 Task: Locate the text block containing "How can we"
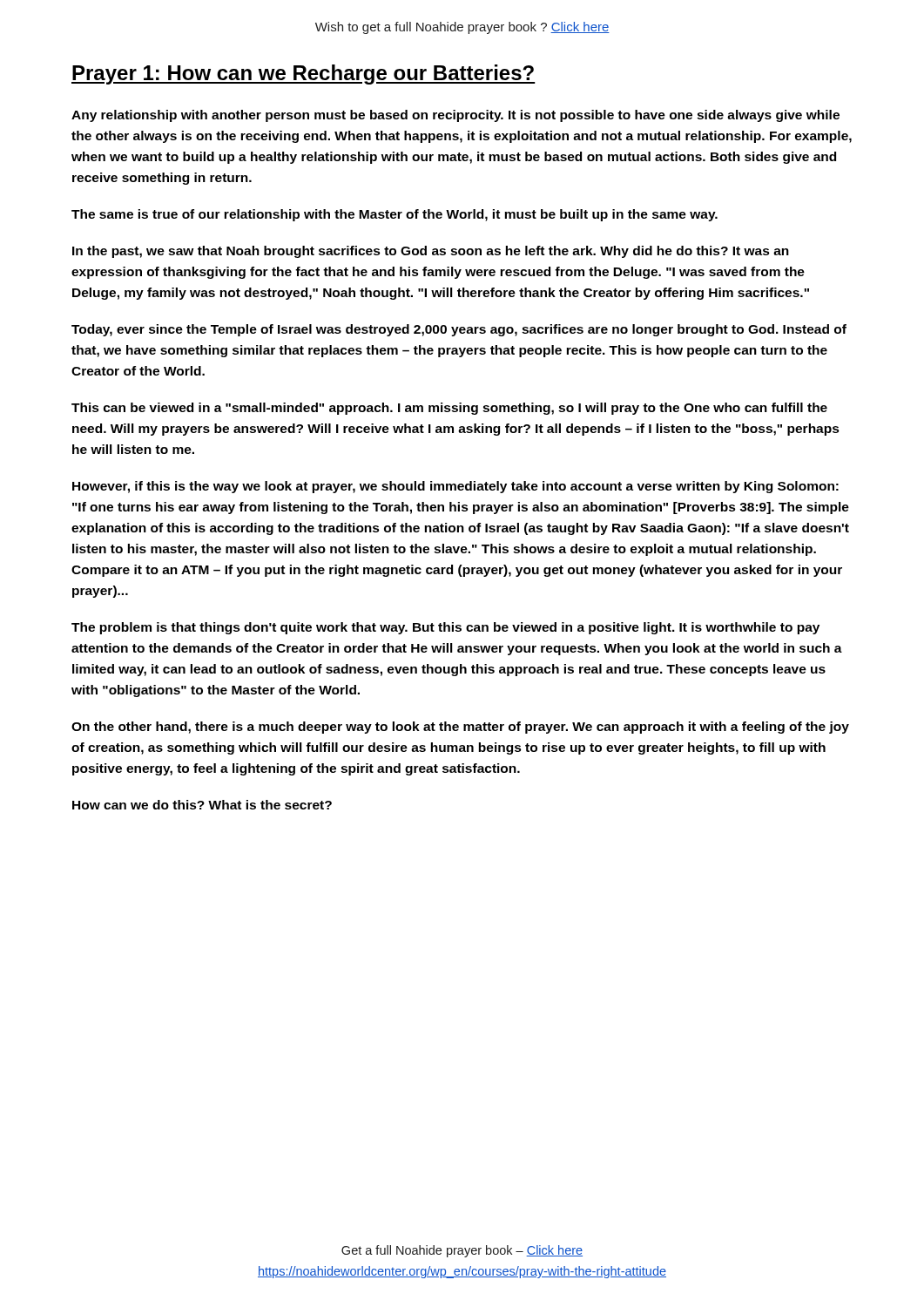(x=202, y=805)
